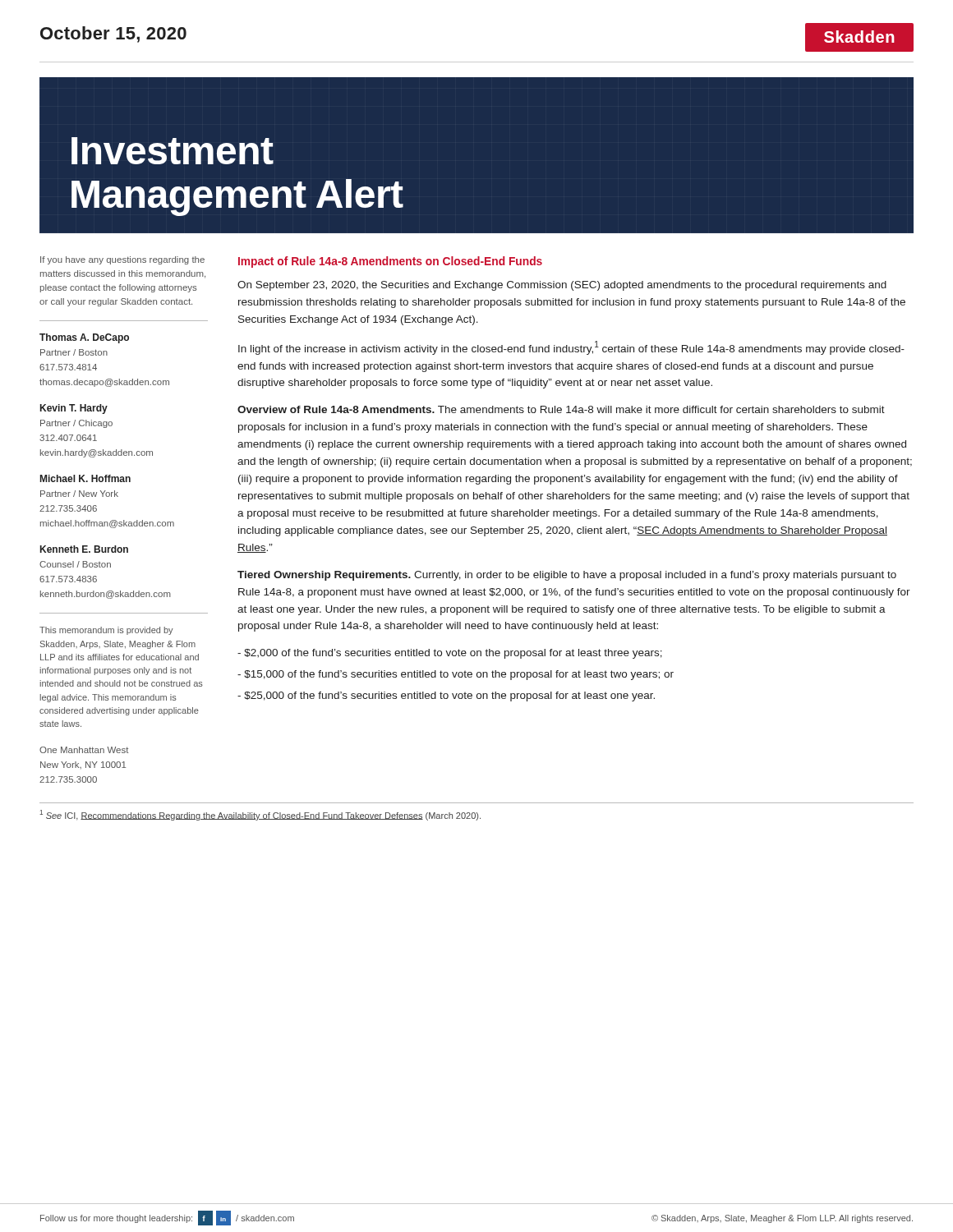This screenshot has height=1232, width=953.
Task: Click the passage that begins "If you have any"
Action: point(123,281)
